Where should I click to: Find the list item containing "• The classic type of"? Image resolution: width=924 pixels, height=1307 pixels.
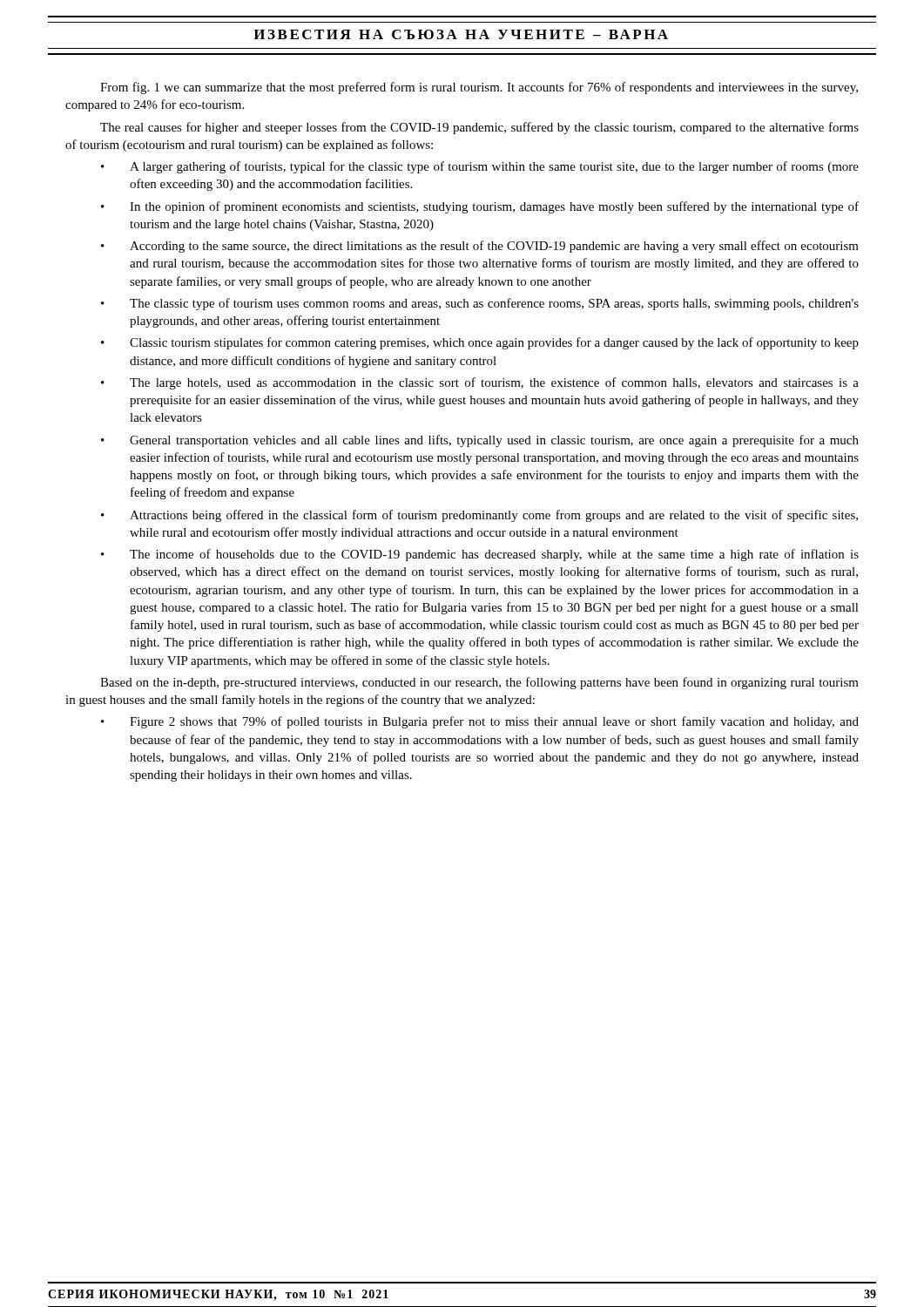pos(462,312)
